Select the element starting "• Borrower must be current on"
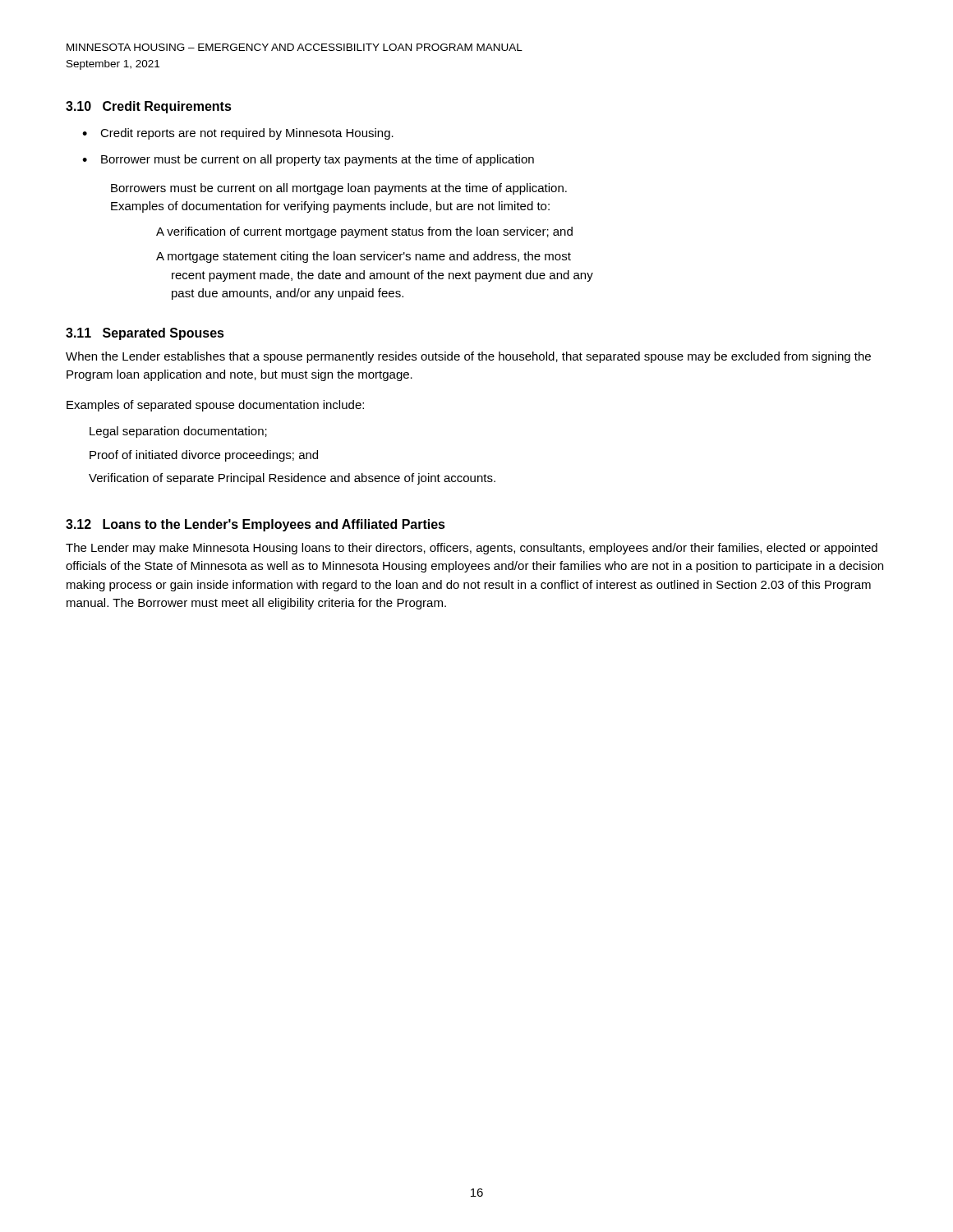This screenshot has width=953, height=1232. (x=308, y=161)
